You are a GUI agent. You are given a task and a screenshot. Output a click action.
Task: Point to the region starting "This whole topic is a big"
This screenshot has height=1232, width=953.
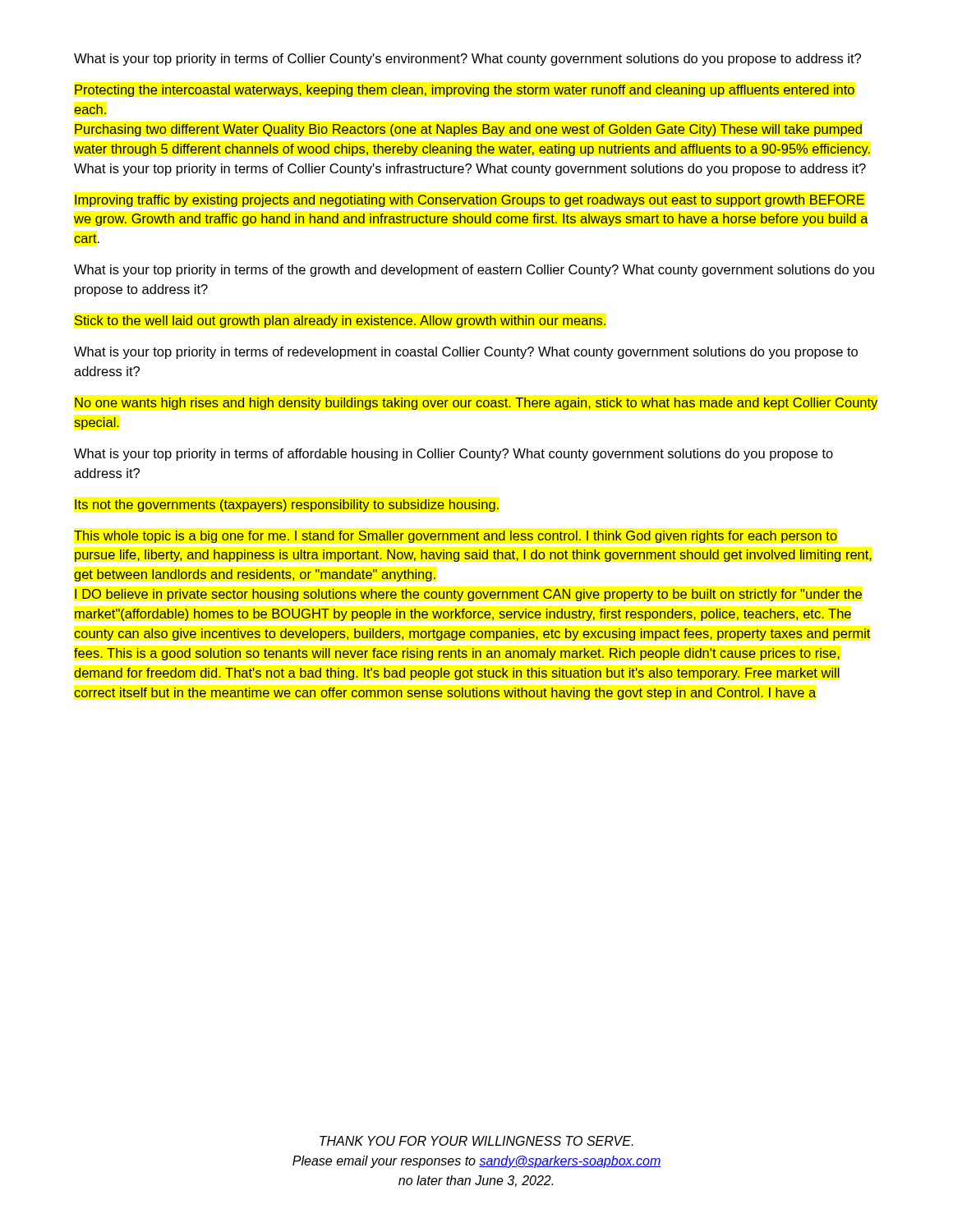473,614
